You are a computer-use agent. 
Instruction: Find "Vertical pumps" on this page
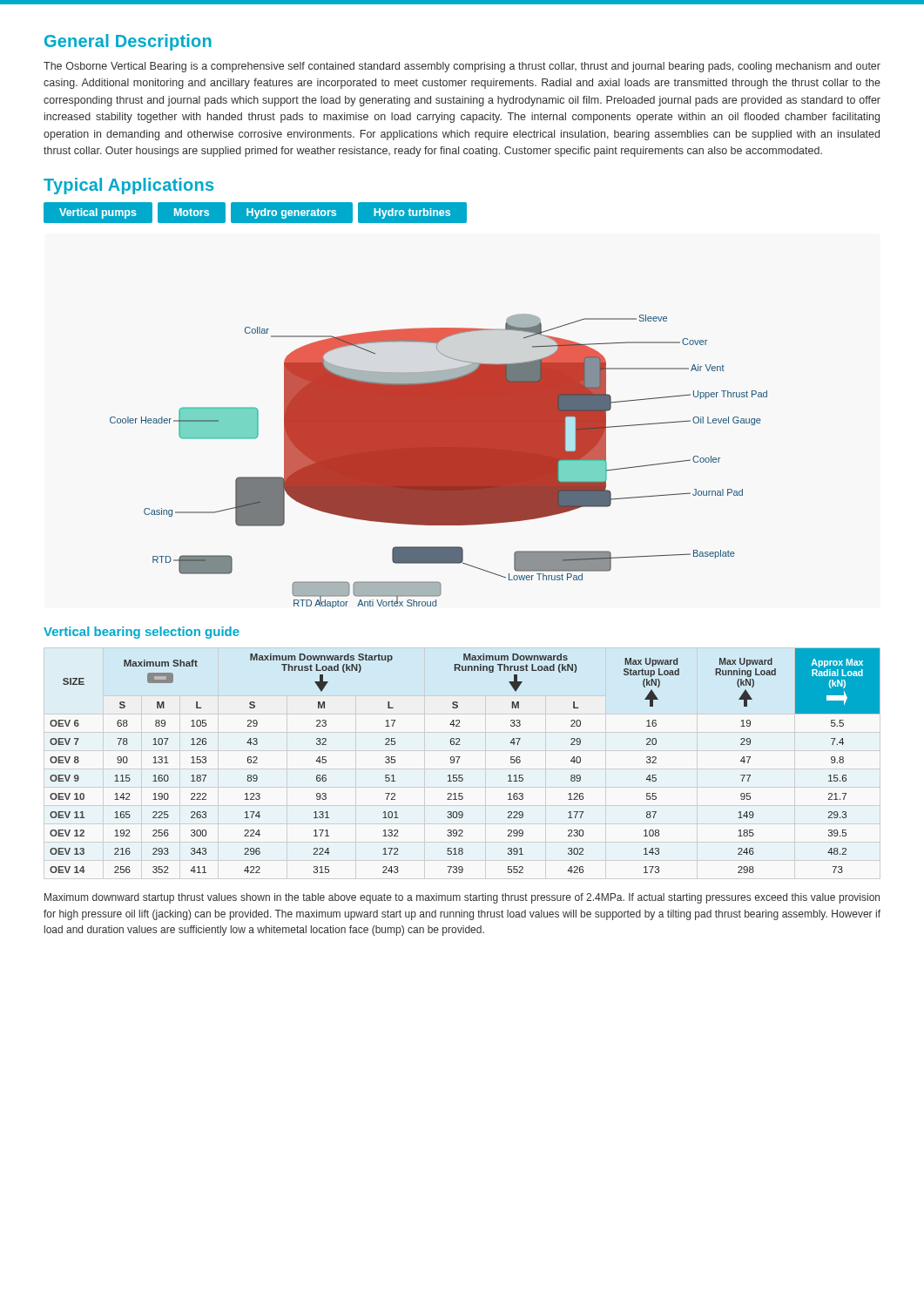click(x=98, y=213)
